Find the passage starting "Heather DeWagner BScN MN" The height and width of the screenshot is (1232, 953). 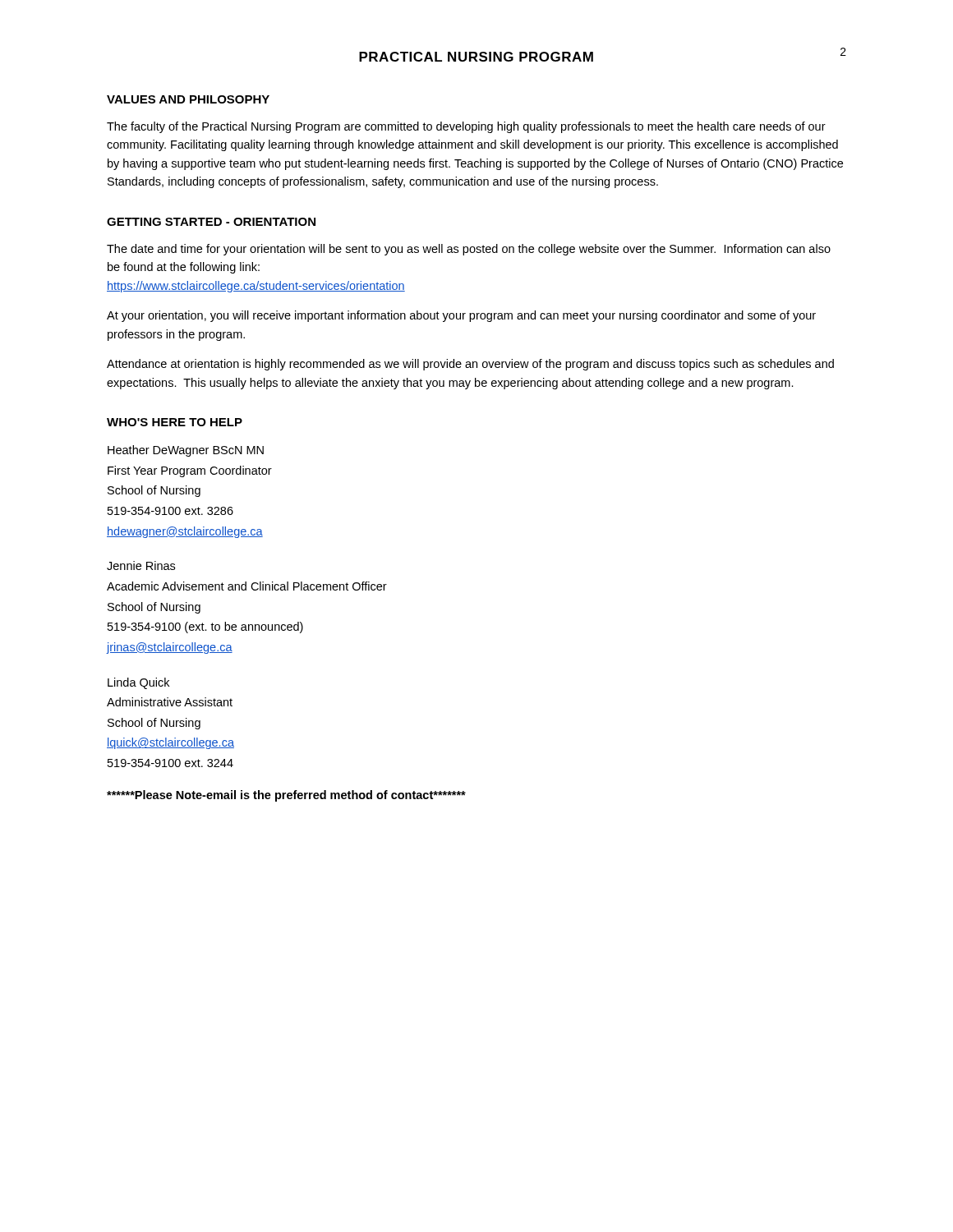click(189, 491)
